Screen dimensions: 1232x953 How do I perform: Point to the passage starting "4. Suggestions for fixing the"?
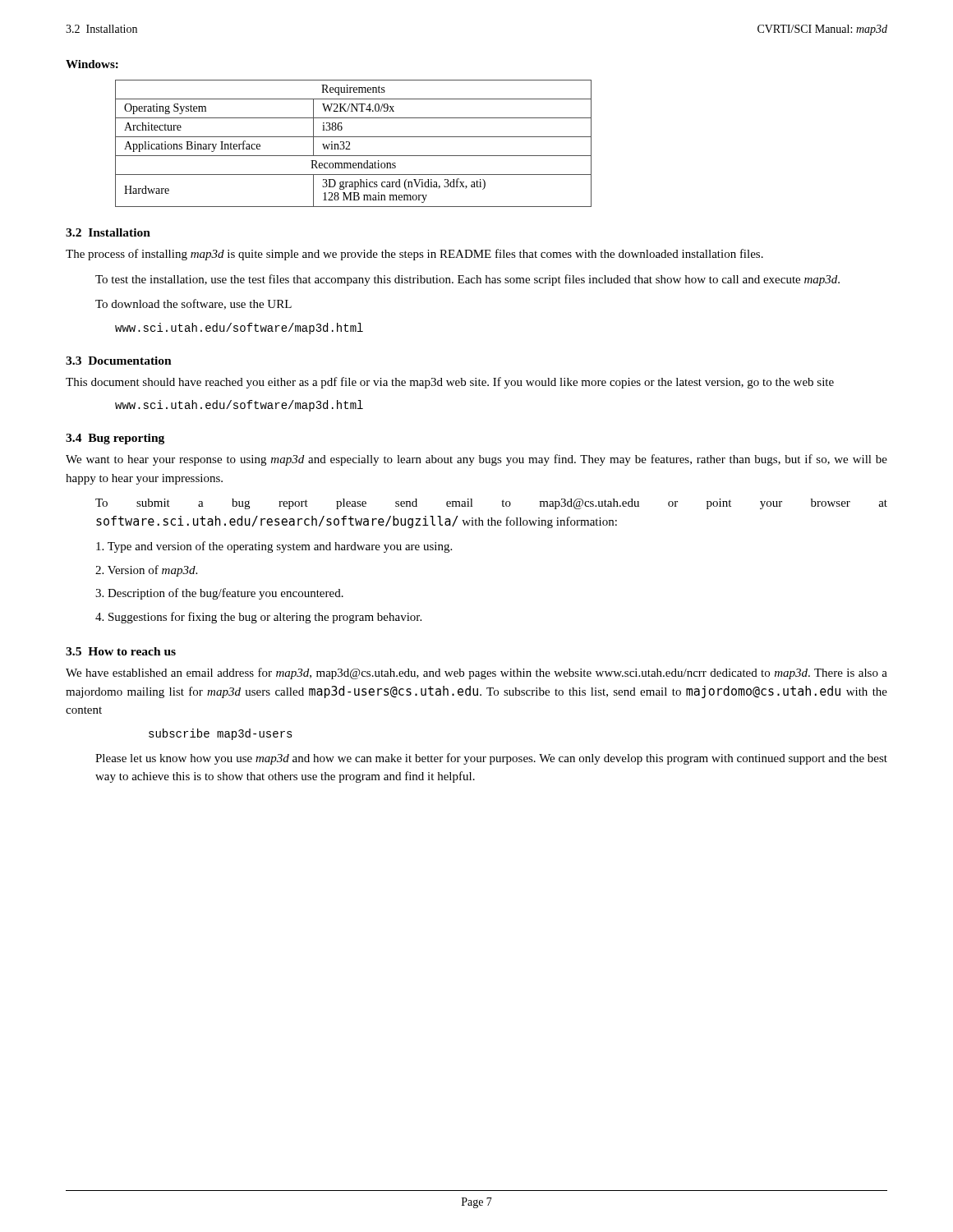[x=259, y=616]
